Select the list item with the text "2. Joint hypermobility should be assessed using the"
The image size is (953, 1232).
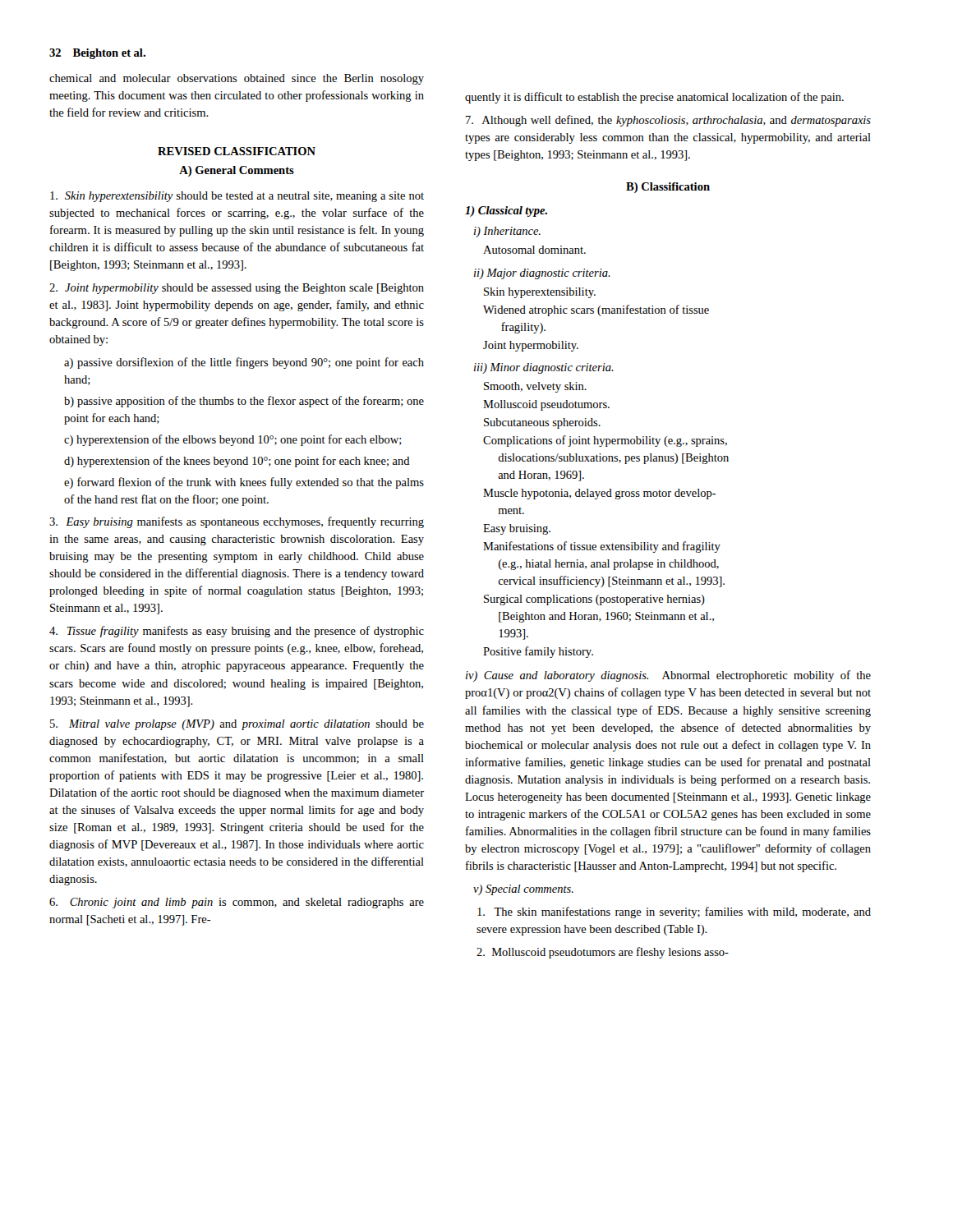tap(237, 314)
